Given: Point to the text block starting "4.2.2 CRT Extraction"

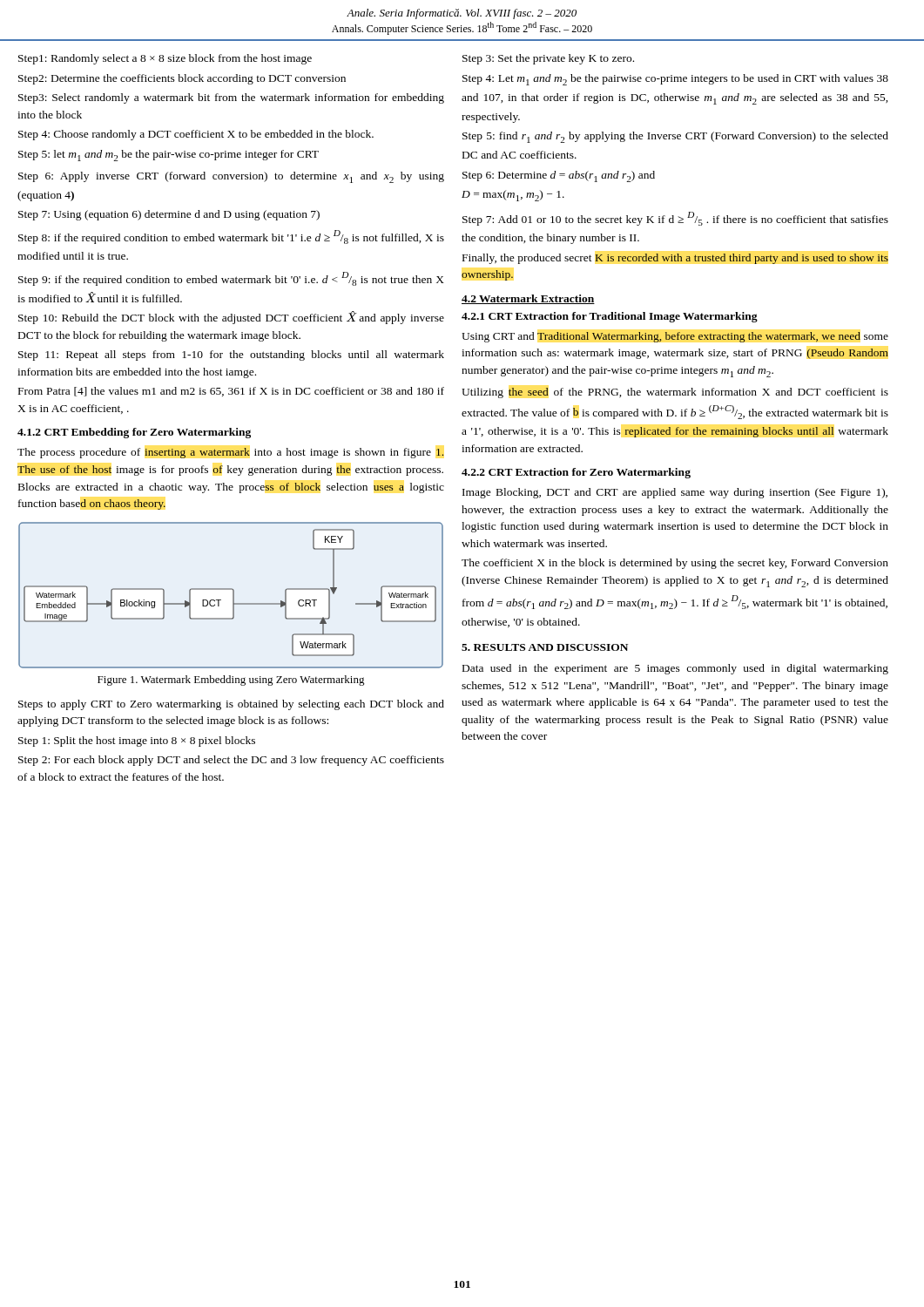Looking at the screenshot, I should [576, 472].
